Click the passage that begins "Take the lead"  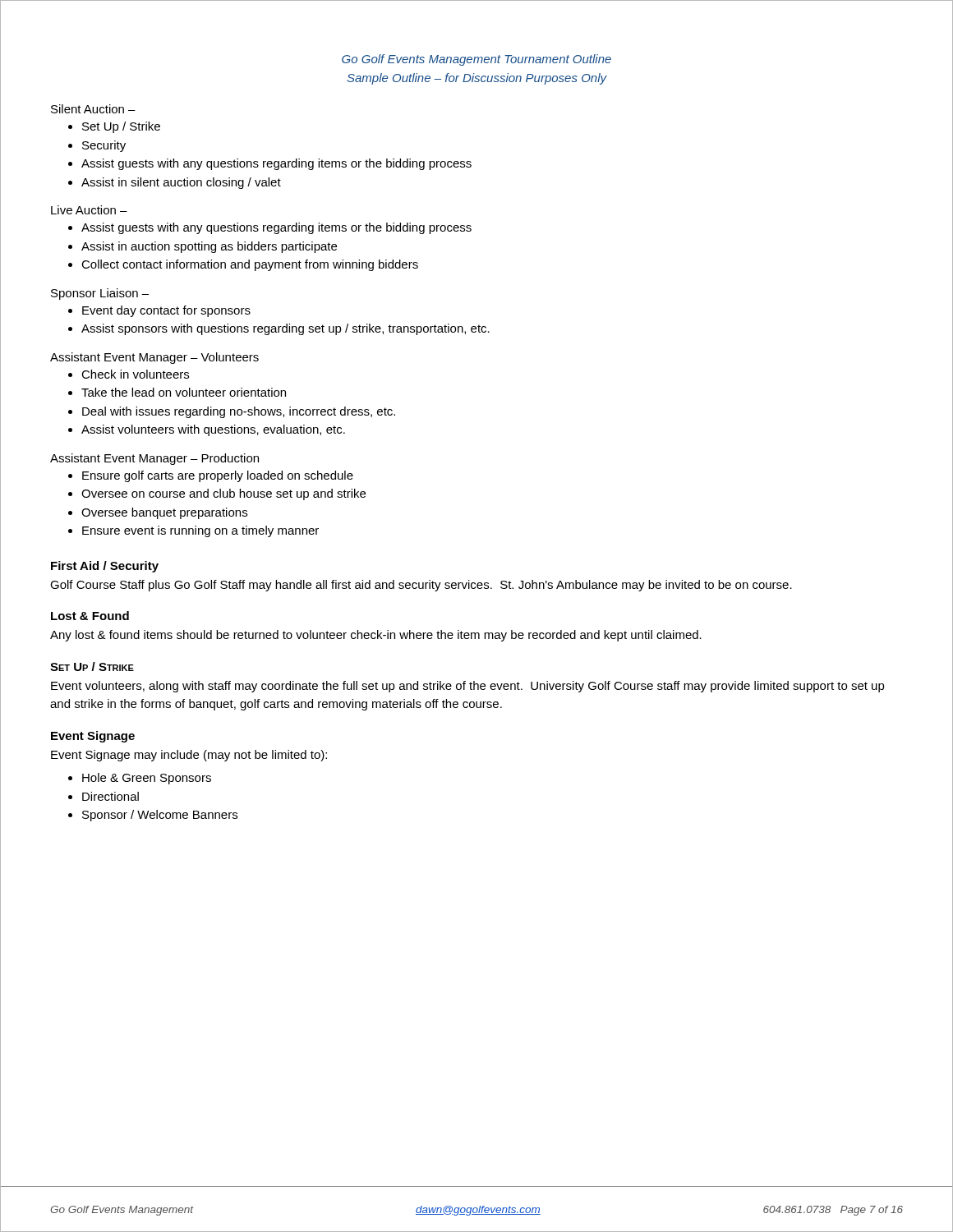click(177, 392)
